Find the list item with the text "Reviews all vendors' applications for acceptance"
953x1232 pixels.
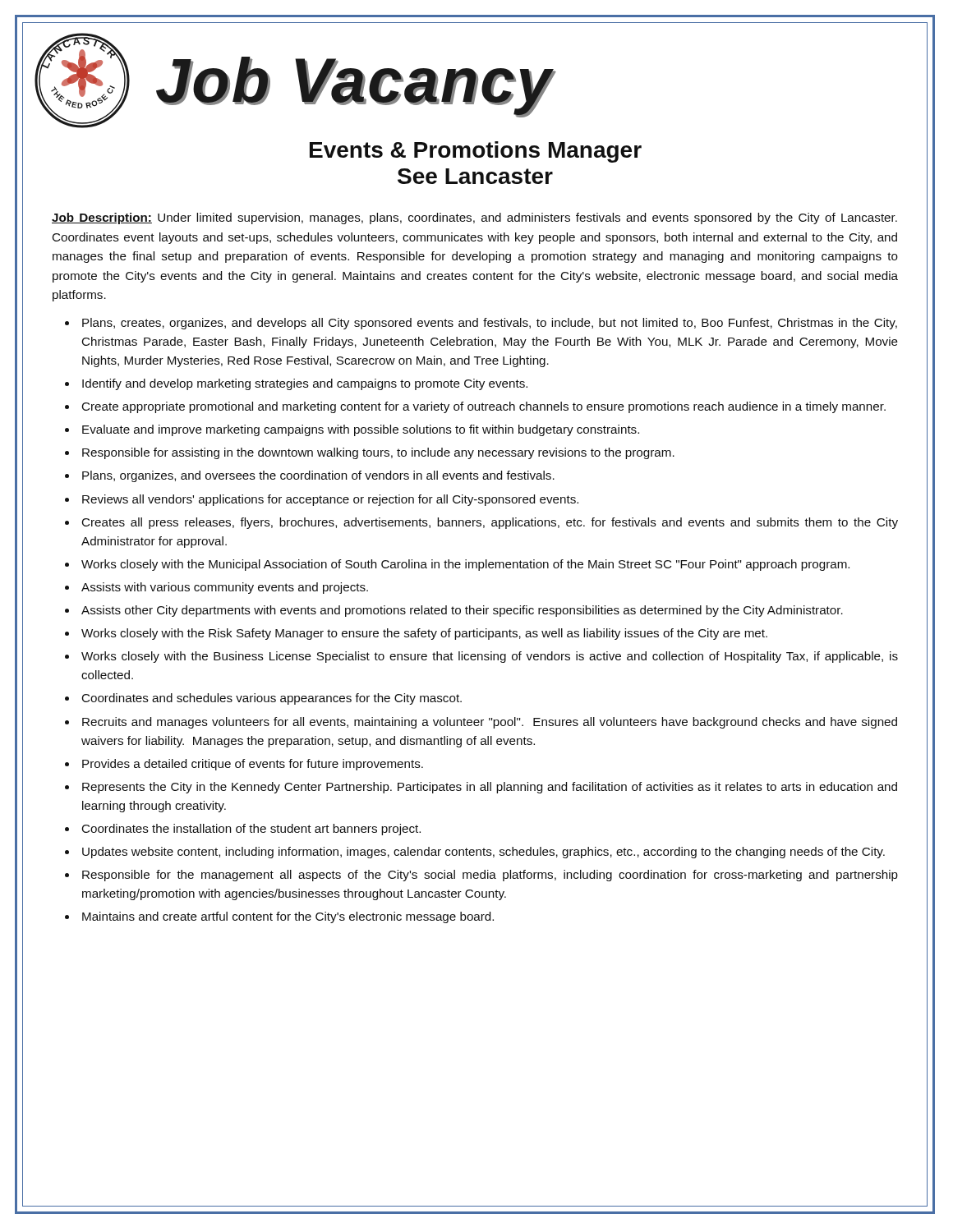pyautogui.click(x=330, y=499)
